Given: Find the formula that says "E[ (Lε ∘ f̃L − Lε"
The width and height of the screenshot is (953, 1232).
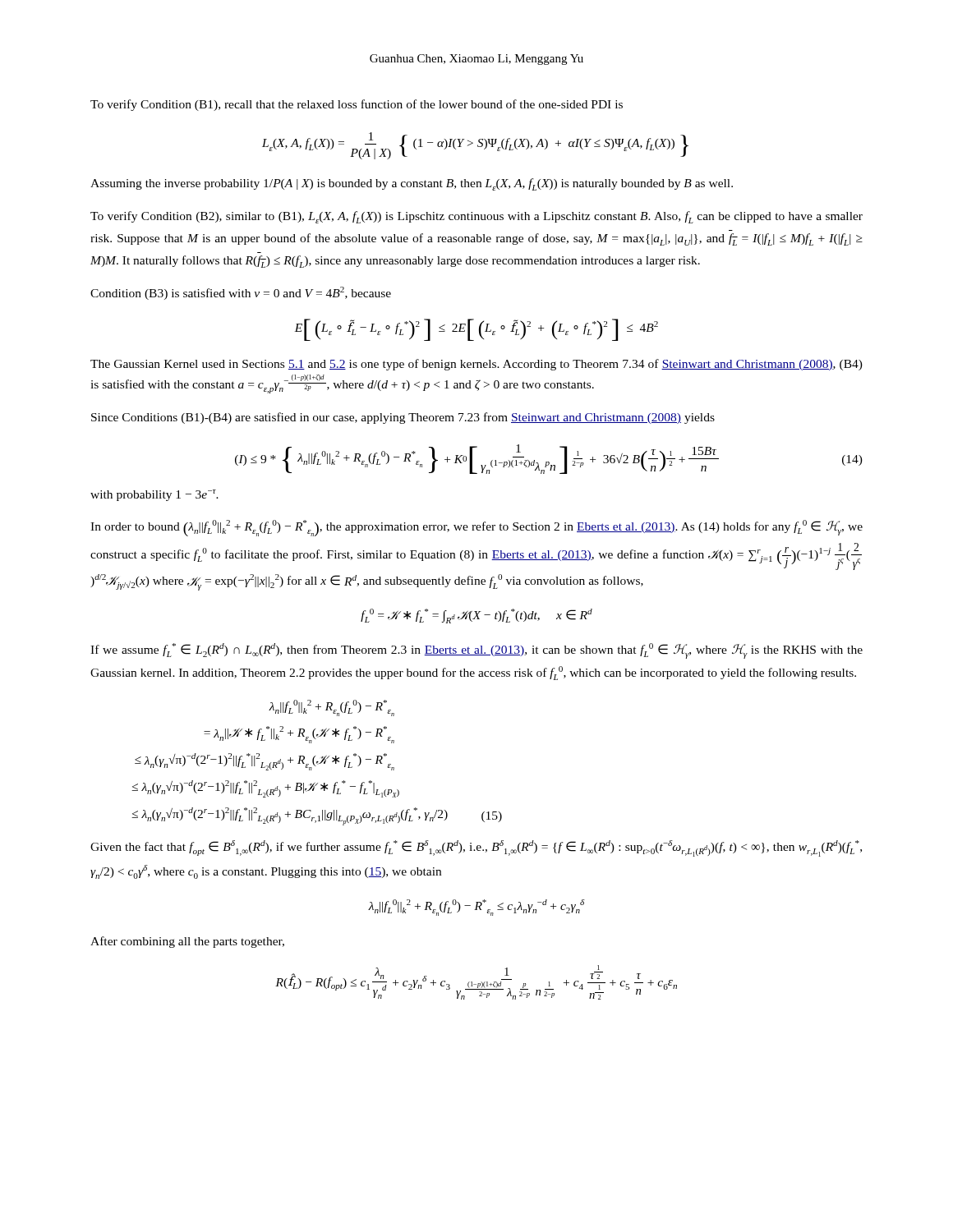Looking at the screenshot, I should click(x=476, y=329).
